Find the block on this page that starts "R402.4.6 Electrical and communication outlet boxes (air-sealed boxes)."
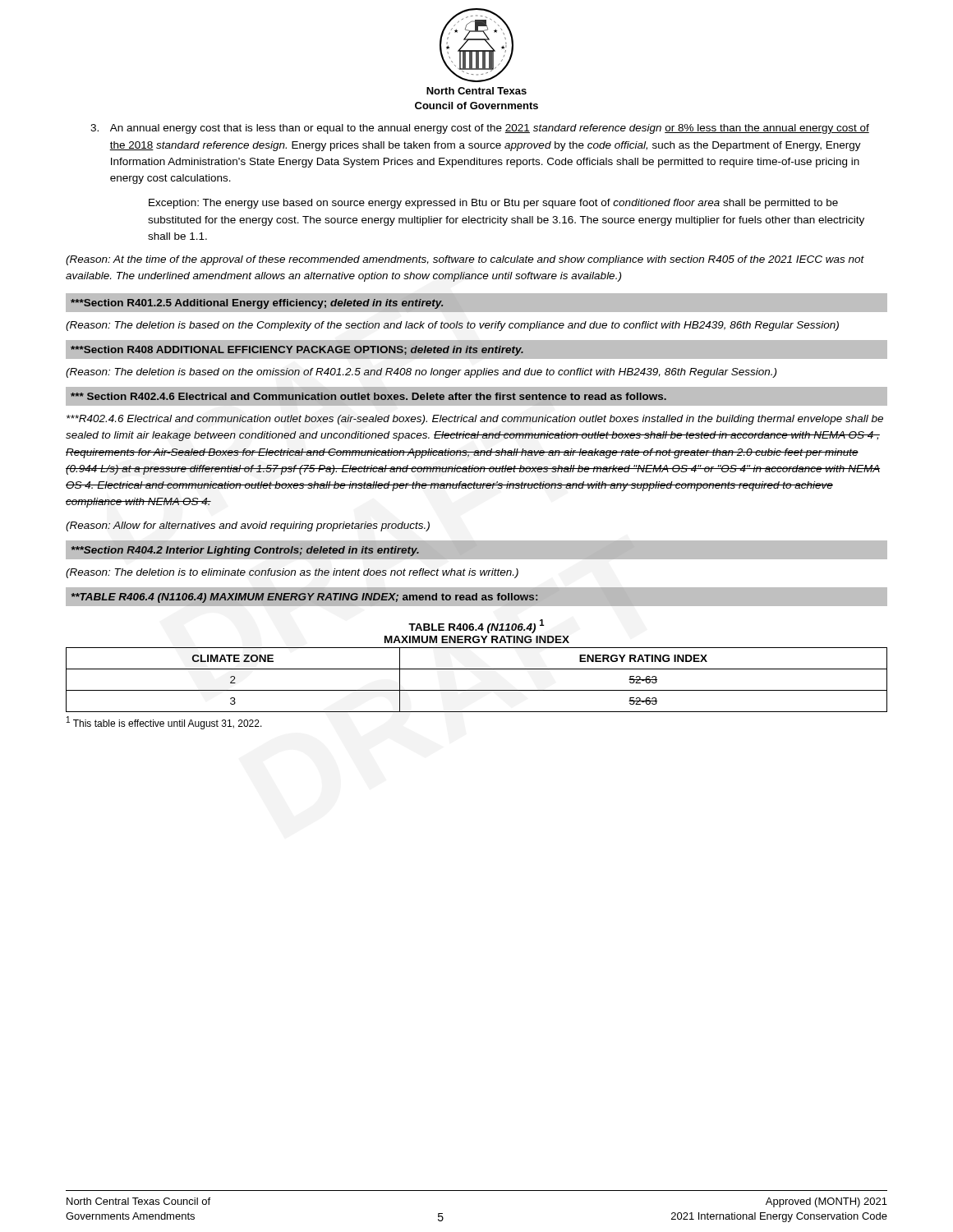Image resolution: width=953 pixels, height=1232 pixels. pos(475,460)
